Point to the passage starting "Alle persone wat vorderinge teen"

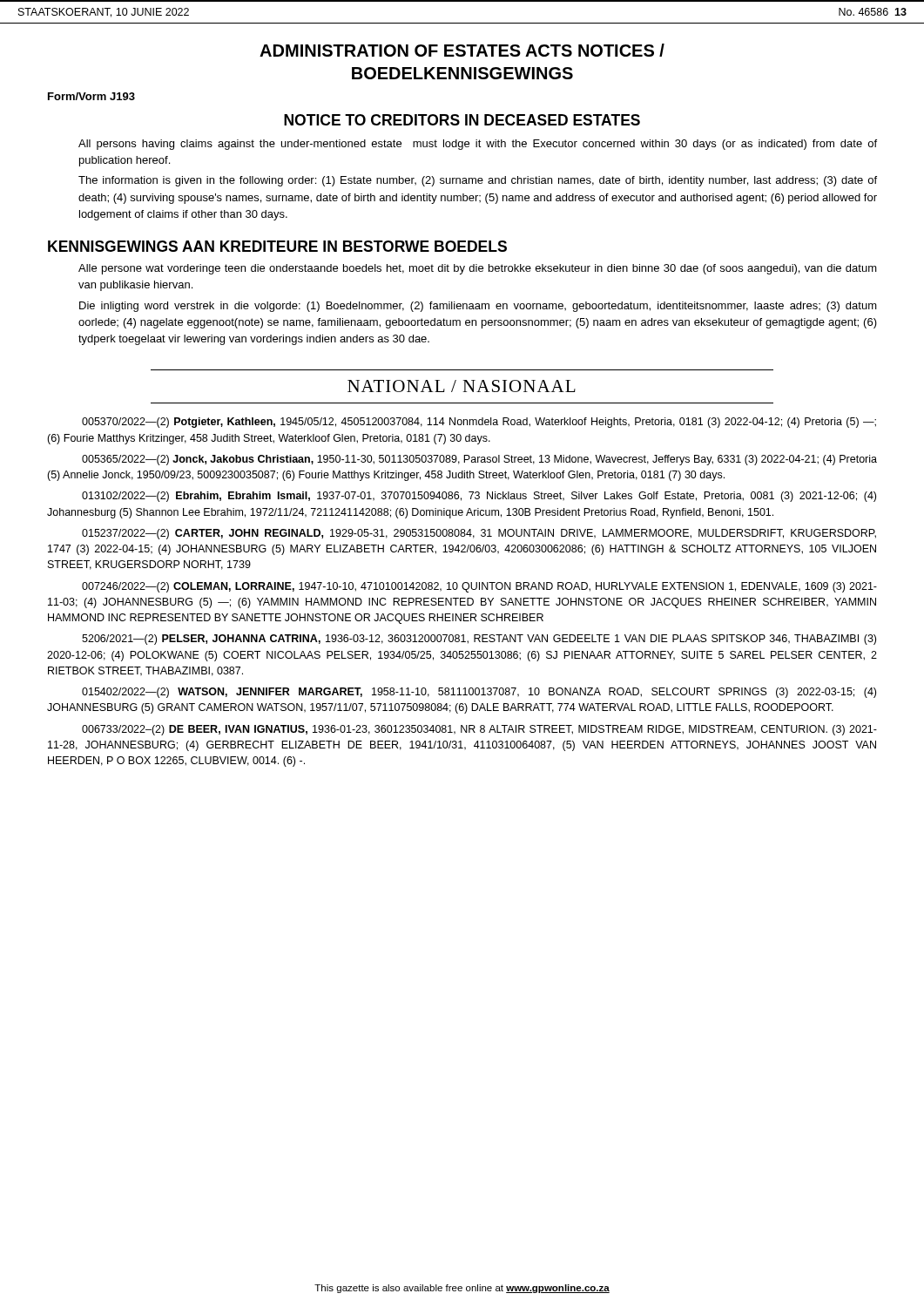point(478,303)
